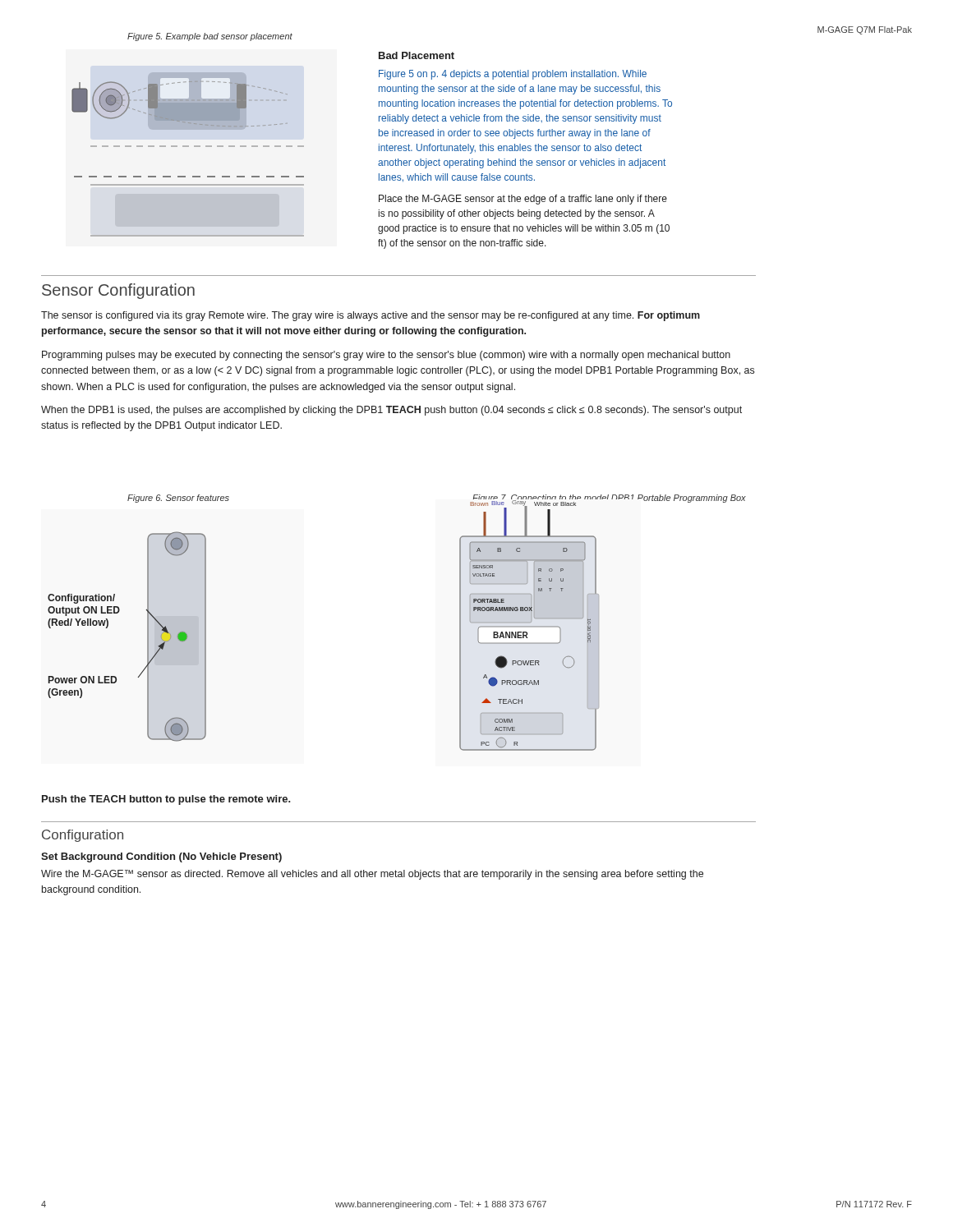Point to the caption beginning "Figure 7. Connecting to the model DPB1"
The height and width of the screenshot is (1232, 953).
(x=609, y=498)
